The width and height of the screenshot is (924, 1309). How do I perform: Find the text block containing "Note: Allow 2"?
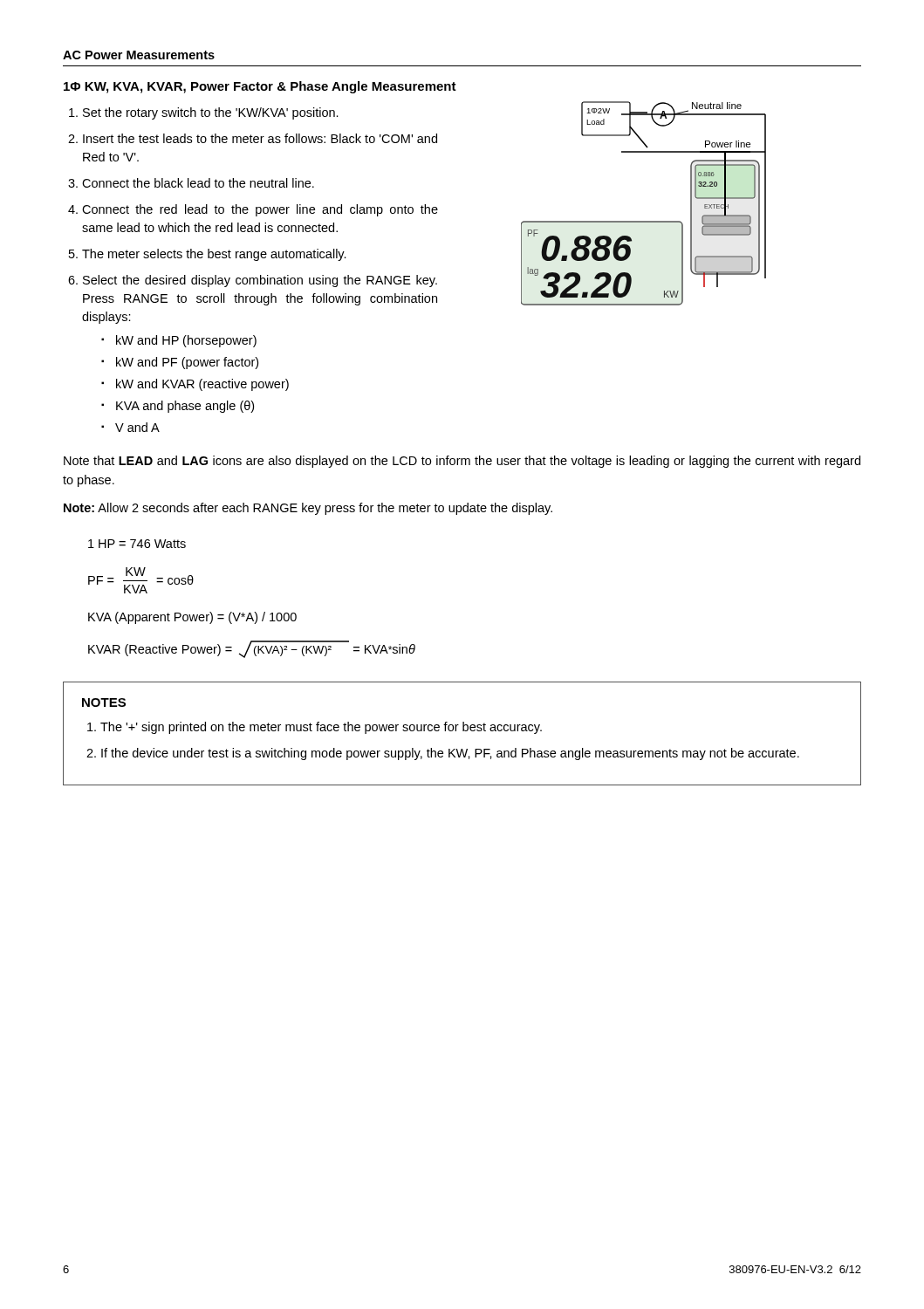(x=308, y=508)
